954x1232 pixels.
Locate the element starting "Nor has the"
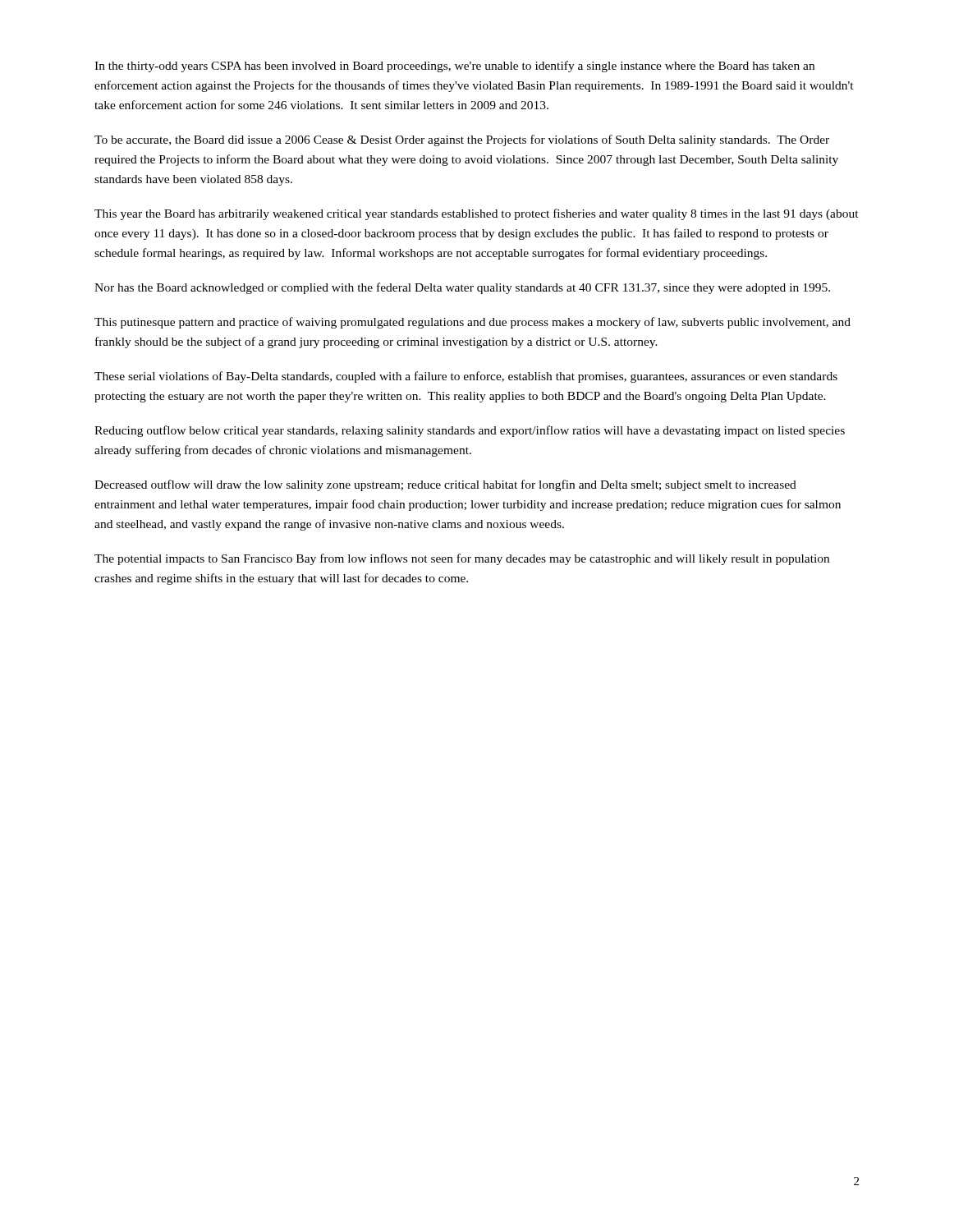[463, 287]
